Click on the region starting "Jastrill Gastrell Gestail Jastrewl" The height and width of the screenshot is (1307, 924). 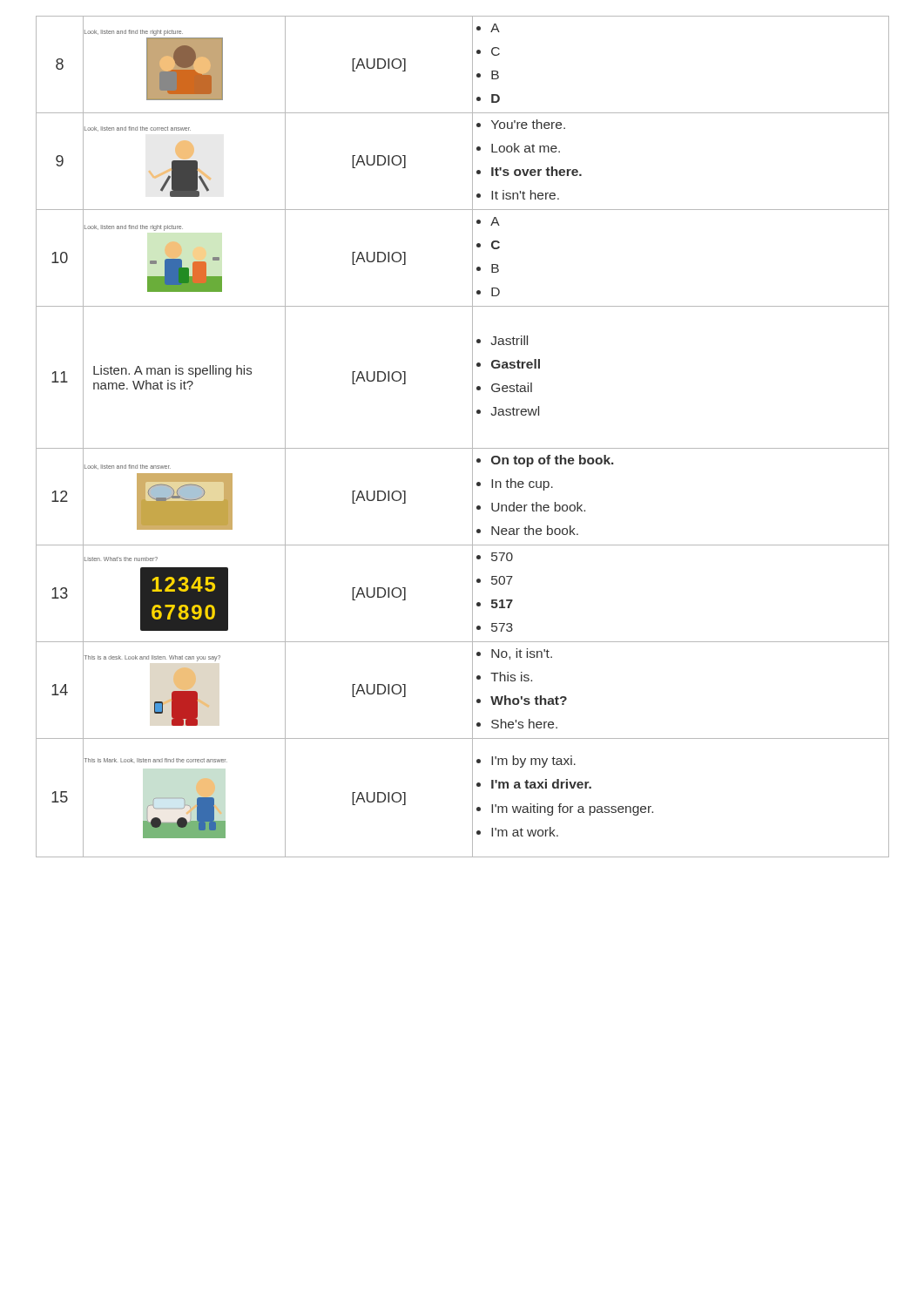(x=502, y=340)
